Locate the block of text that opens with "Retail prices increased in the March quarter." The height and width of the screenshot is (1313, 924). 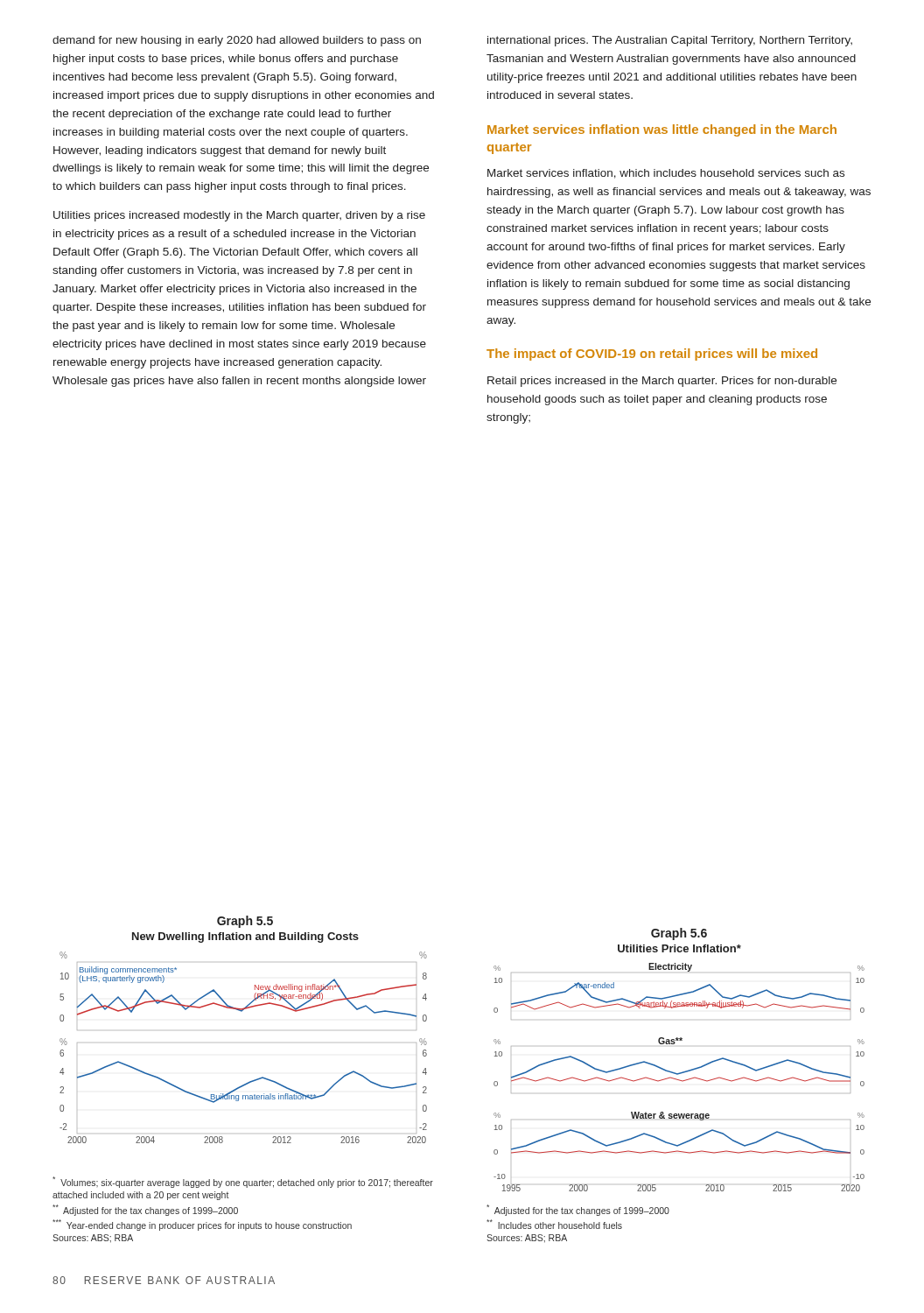tap(662, 398)
